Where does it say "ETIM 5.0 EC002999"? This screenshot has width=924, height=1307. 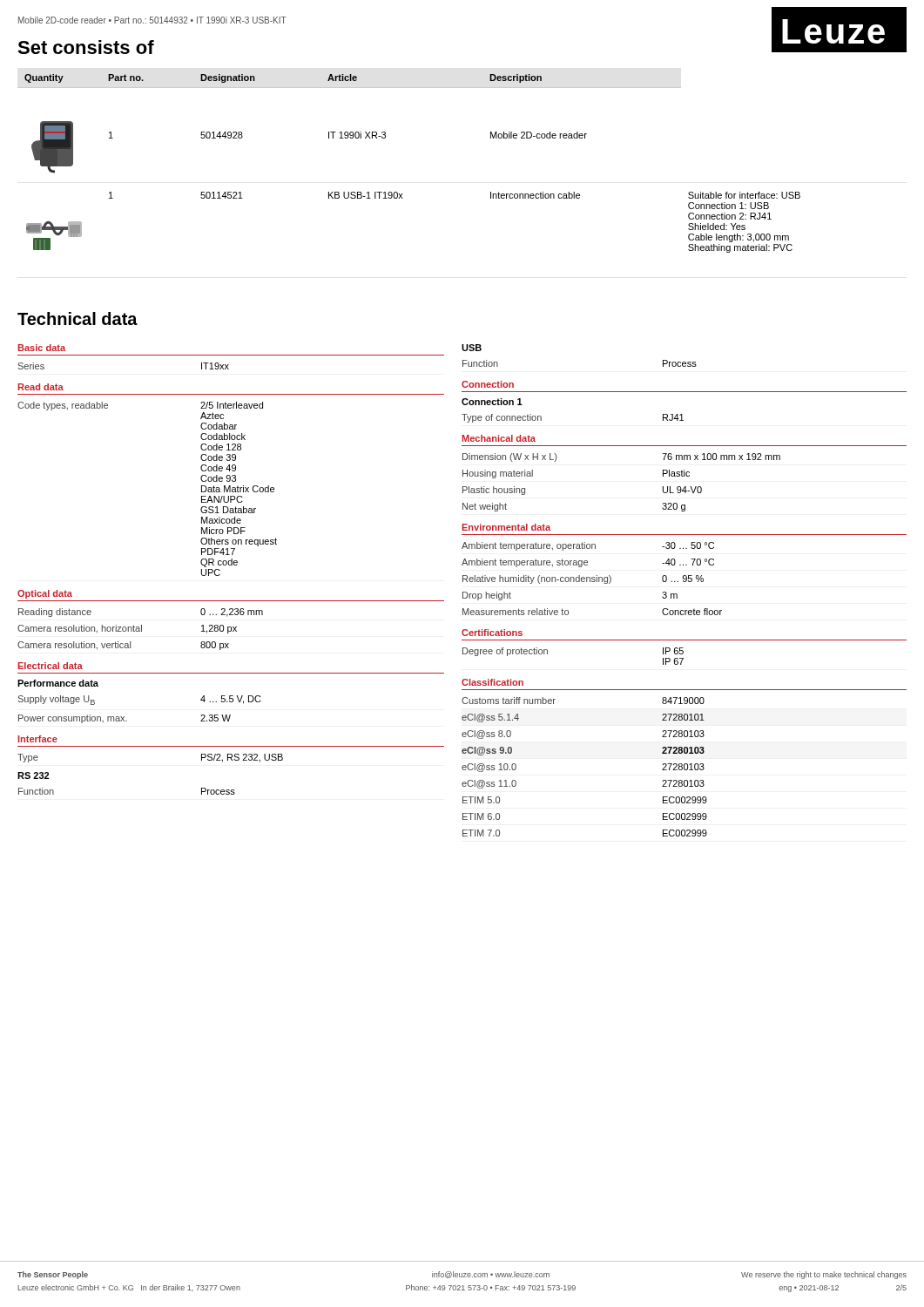click(x=481, y=799)
